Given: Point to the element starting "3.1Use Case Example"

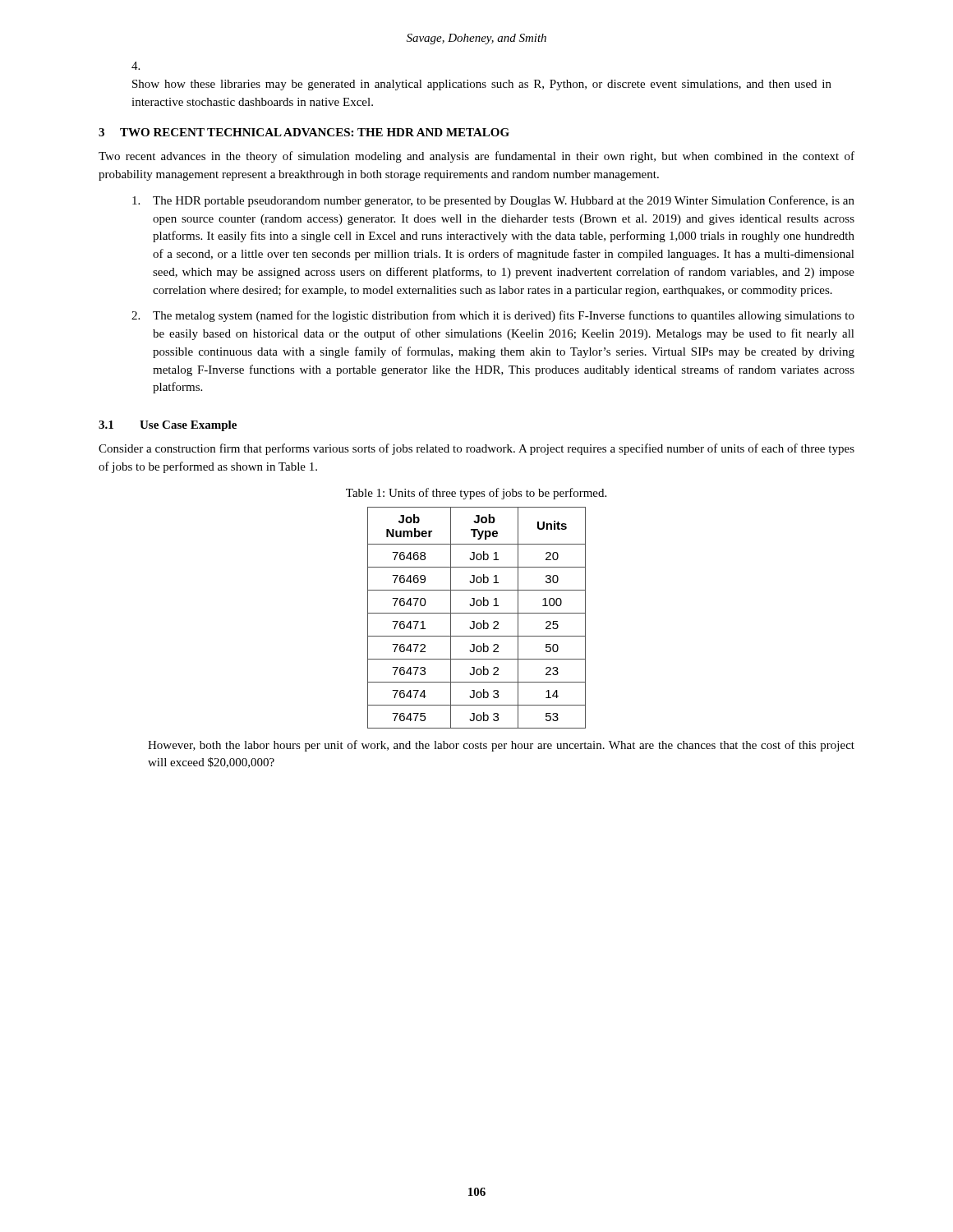Looking at the screenshot, I should click(168, 425).
